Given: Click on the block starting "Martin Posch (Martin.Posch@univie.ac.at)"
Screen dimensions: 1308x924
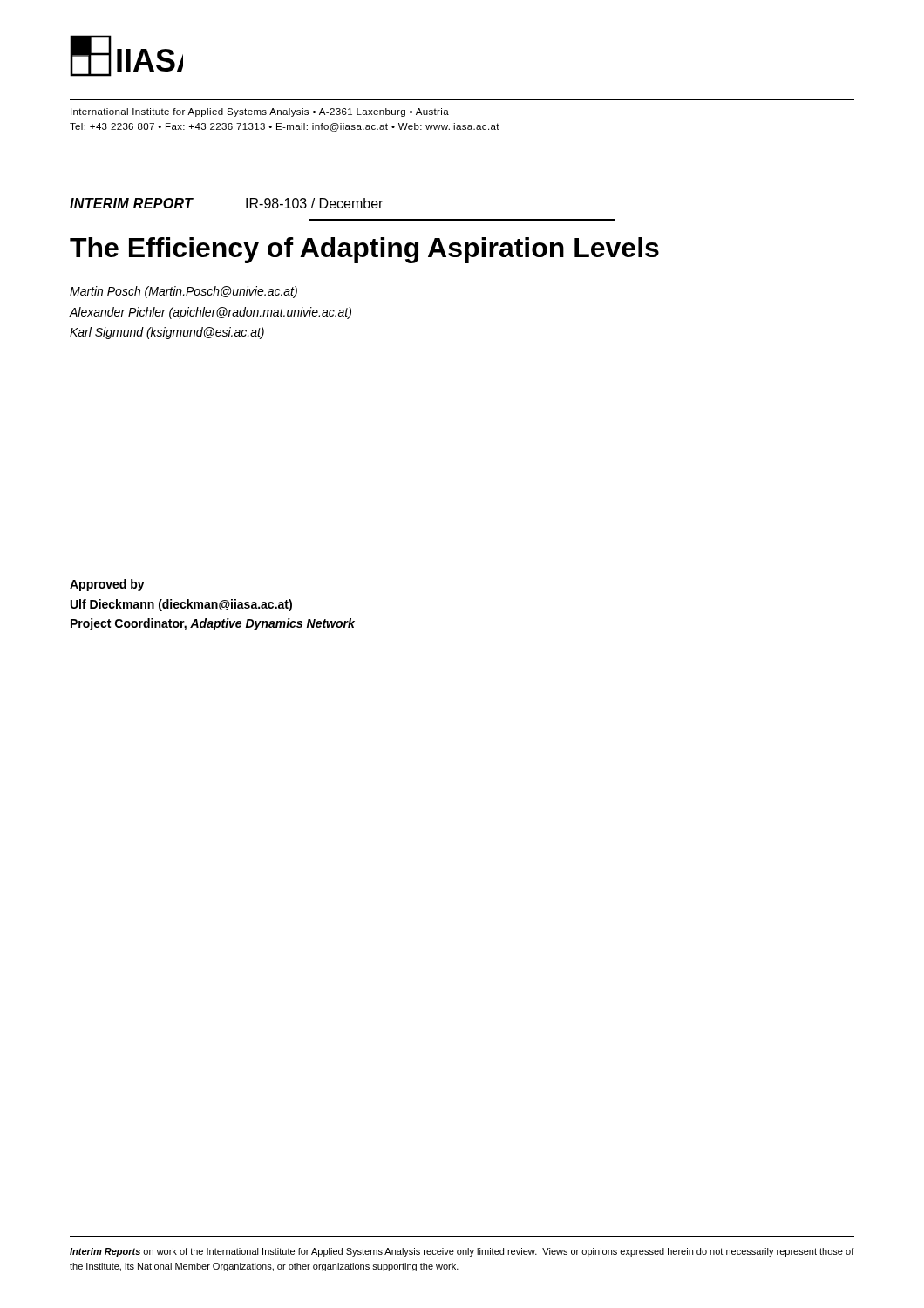Looking at the screenshot, I should coord(211,312).
